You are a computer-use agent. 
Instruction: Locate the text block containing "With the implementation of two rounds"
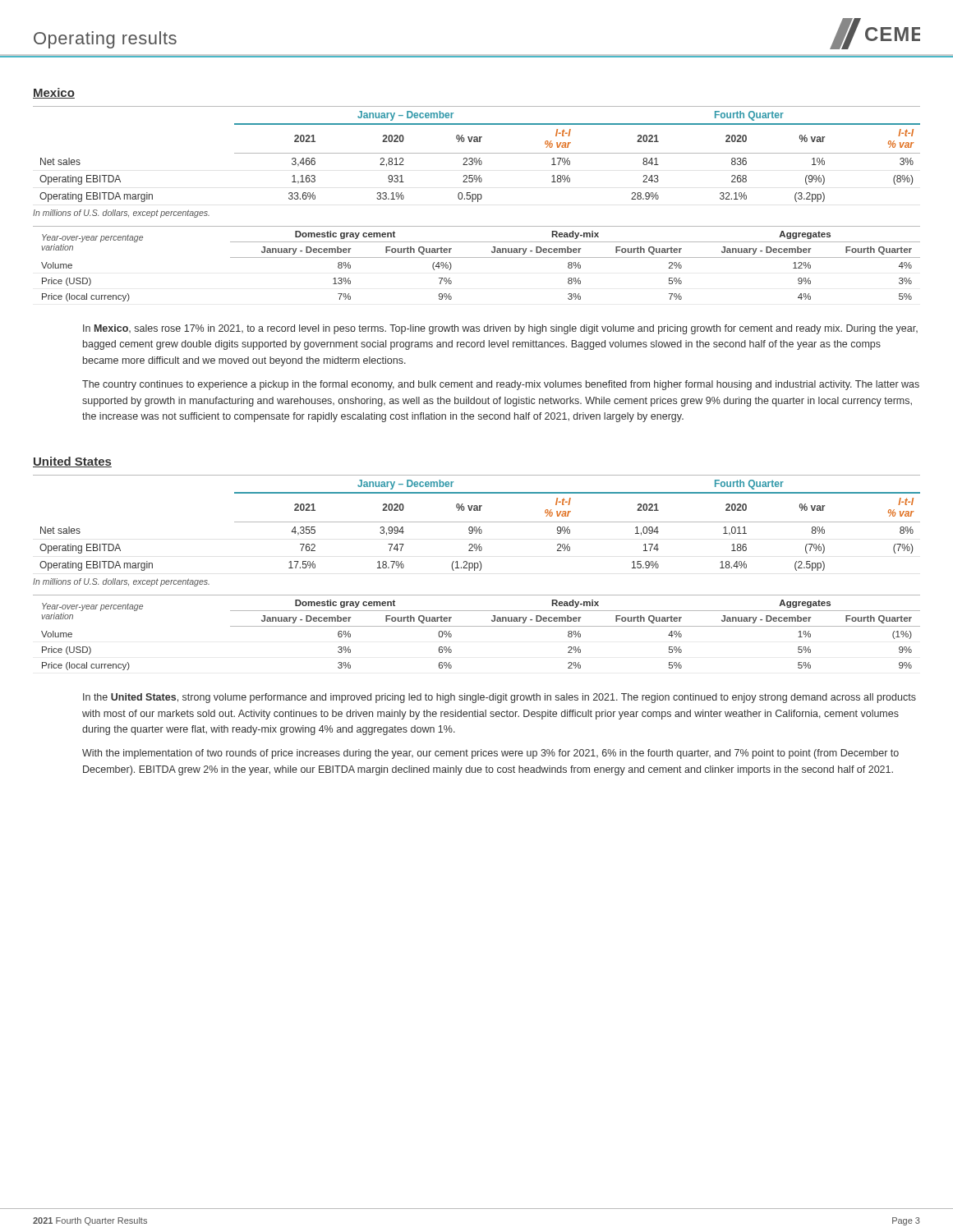[491, 761]
